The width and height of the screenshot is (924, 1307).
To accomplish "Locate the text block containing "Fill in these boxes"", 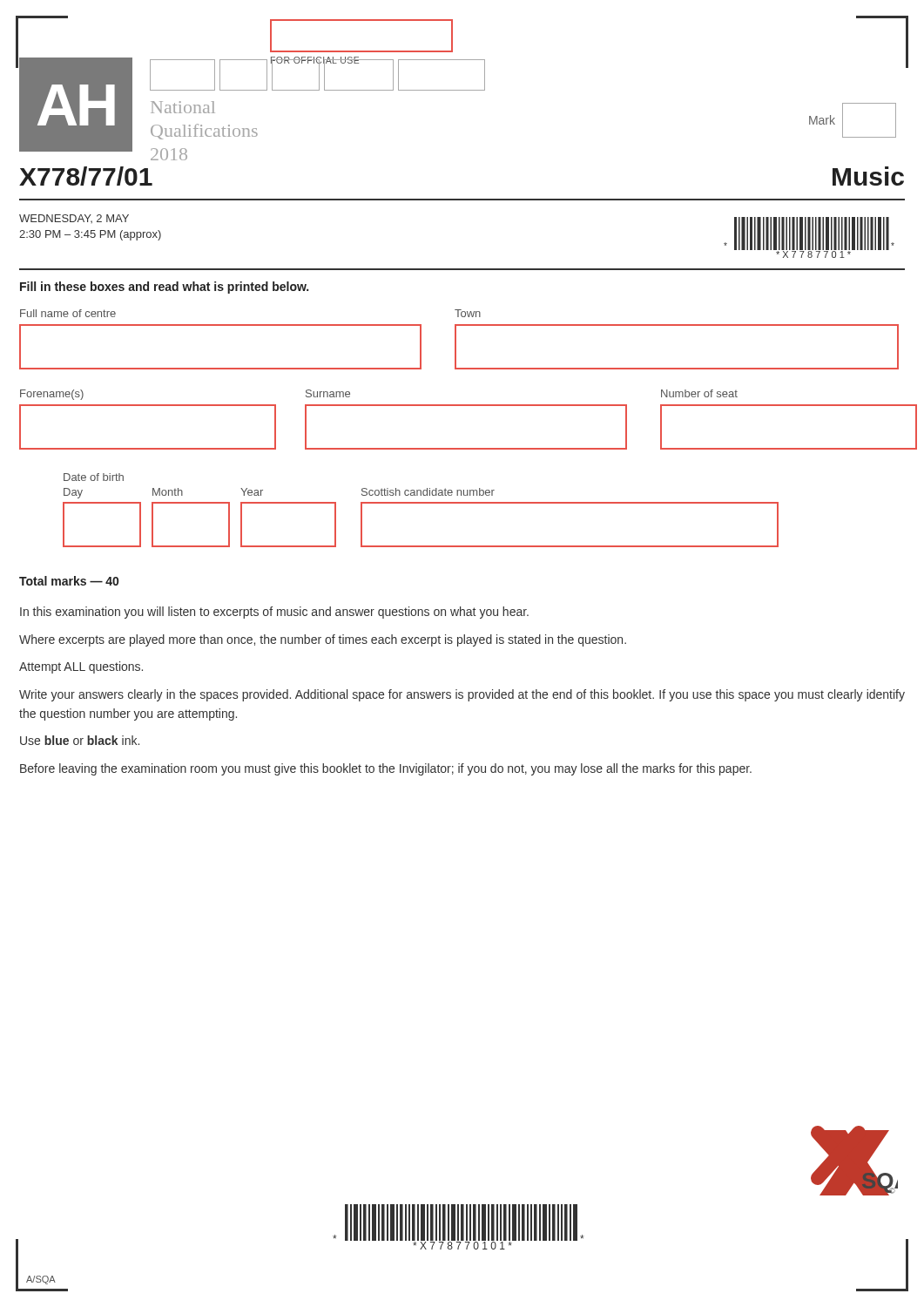I will click(164, 287).
